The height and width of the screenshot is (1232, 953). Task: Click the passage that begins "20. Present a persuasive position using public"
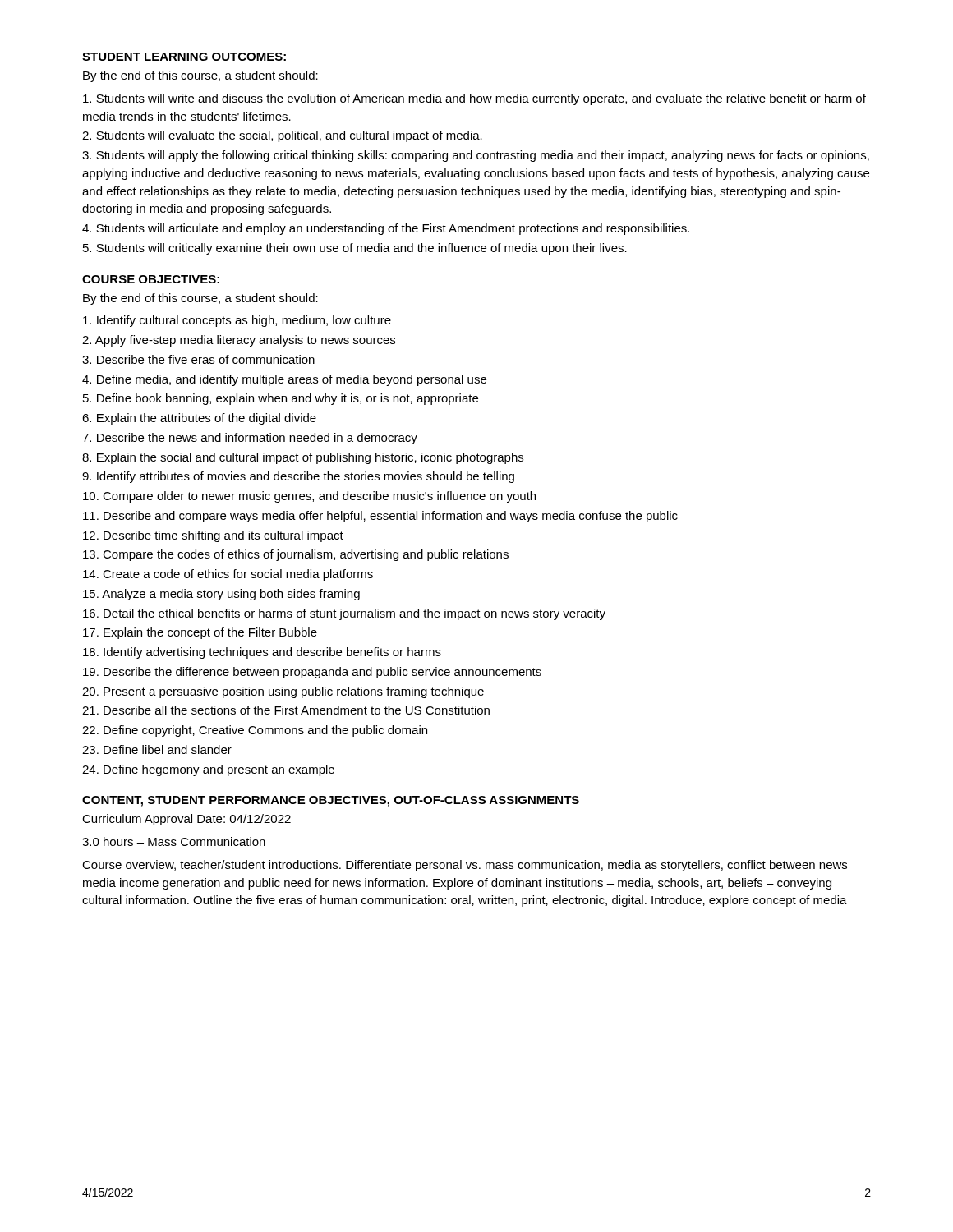283,691
